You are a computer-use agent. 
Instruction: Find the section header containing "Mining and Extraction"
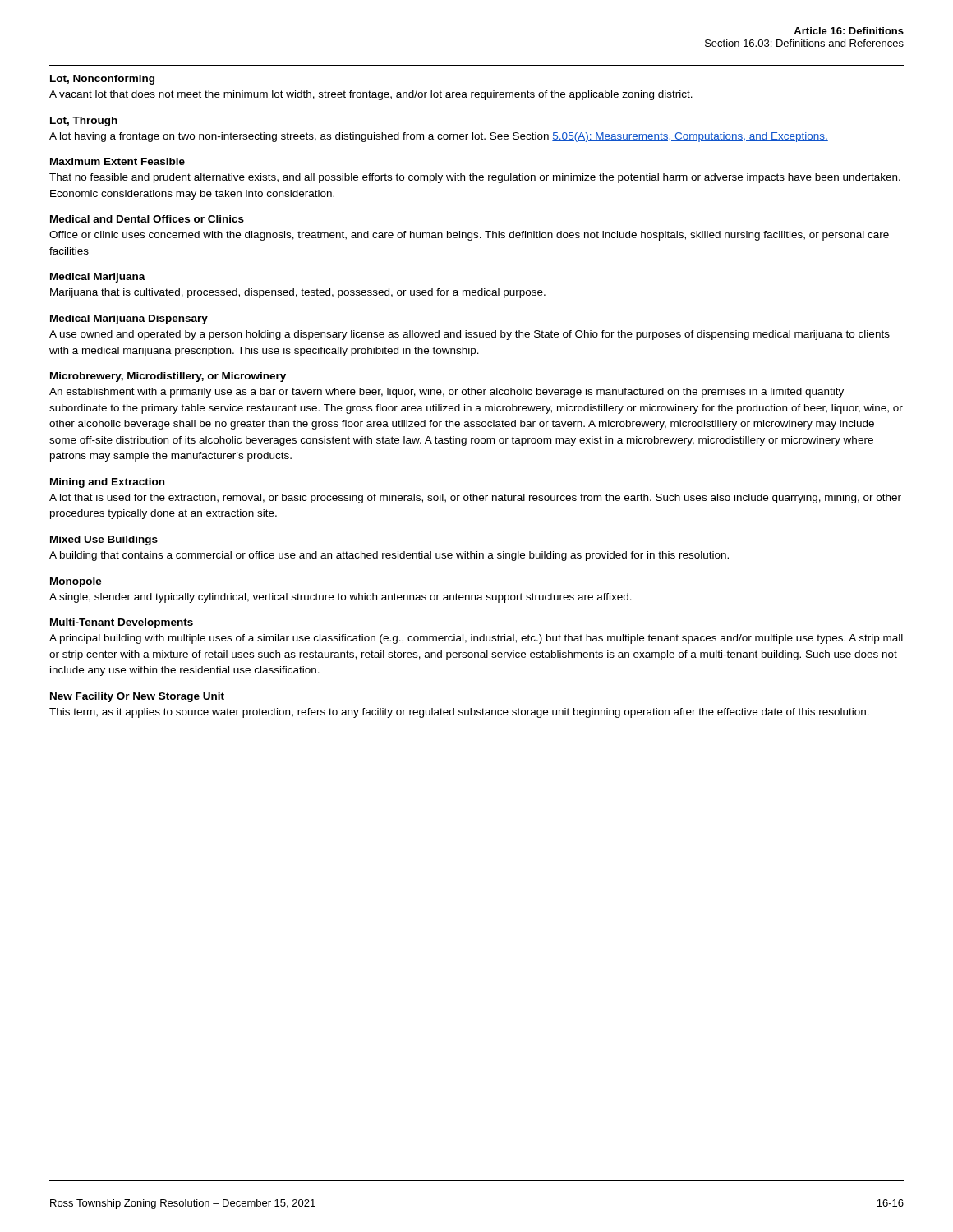(107, 482)
